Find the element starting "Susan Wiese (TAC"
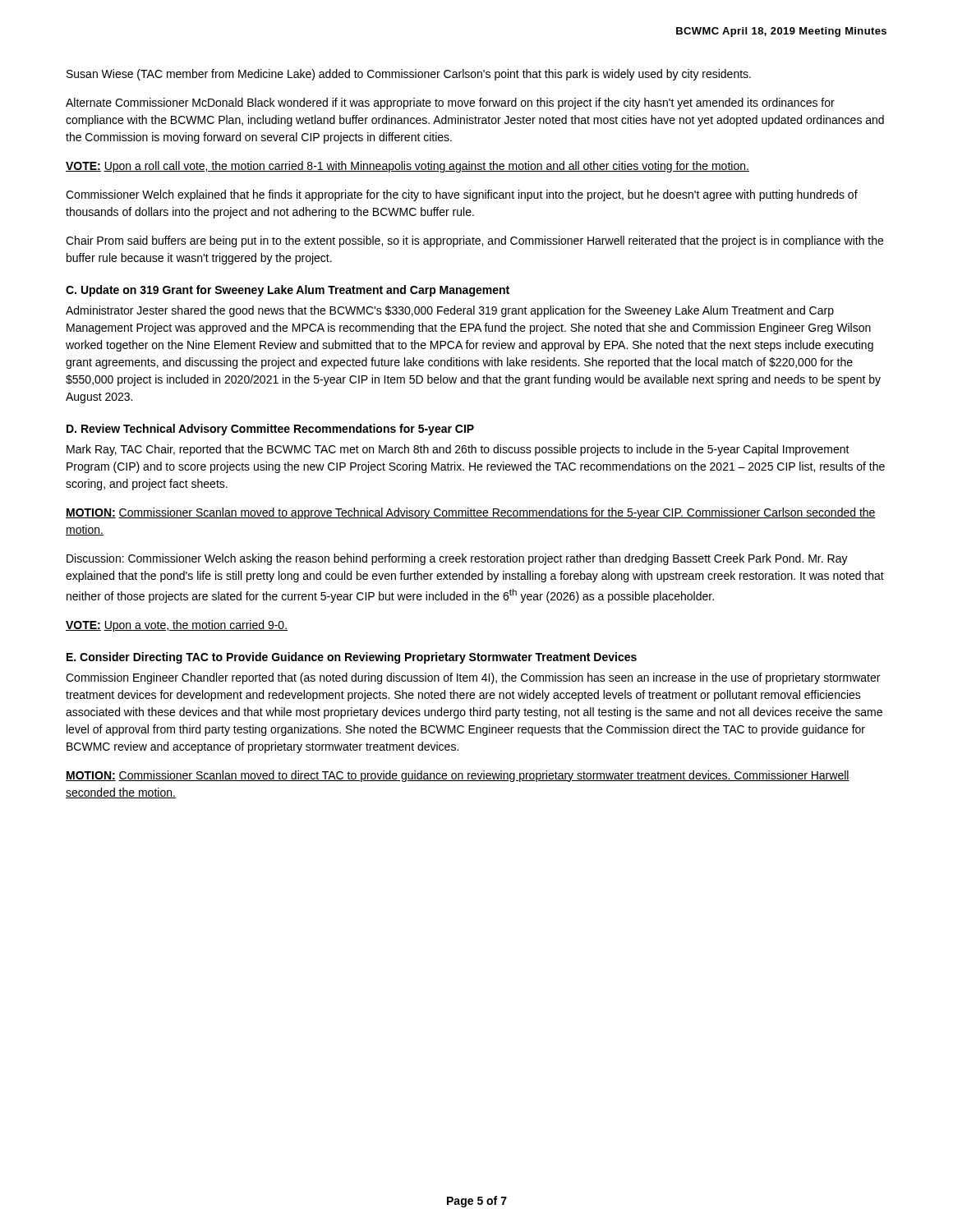 (x=409, y=74)
